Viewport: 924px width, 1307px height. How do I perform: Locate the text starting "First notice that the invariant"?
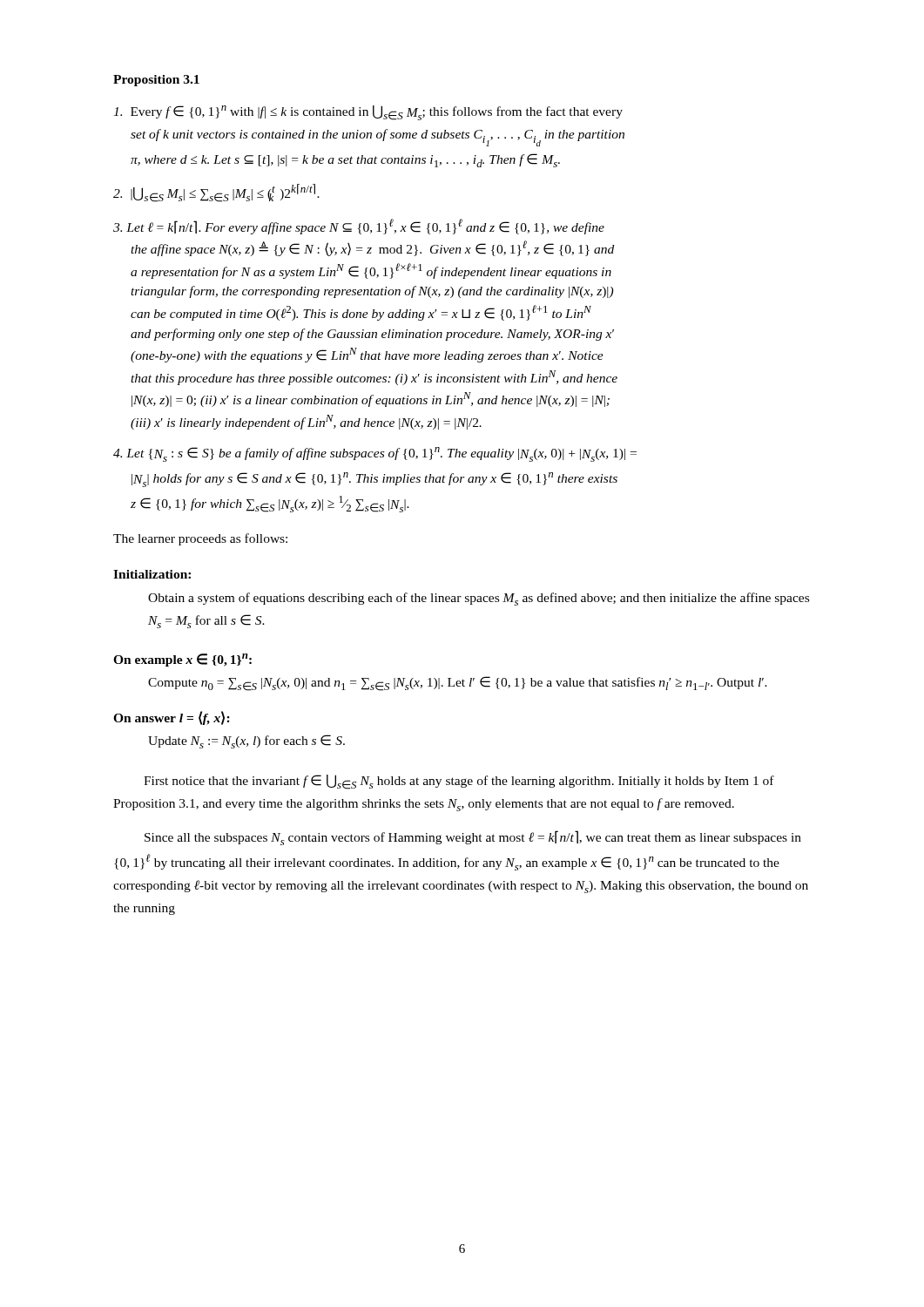(x=443, y=793)
